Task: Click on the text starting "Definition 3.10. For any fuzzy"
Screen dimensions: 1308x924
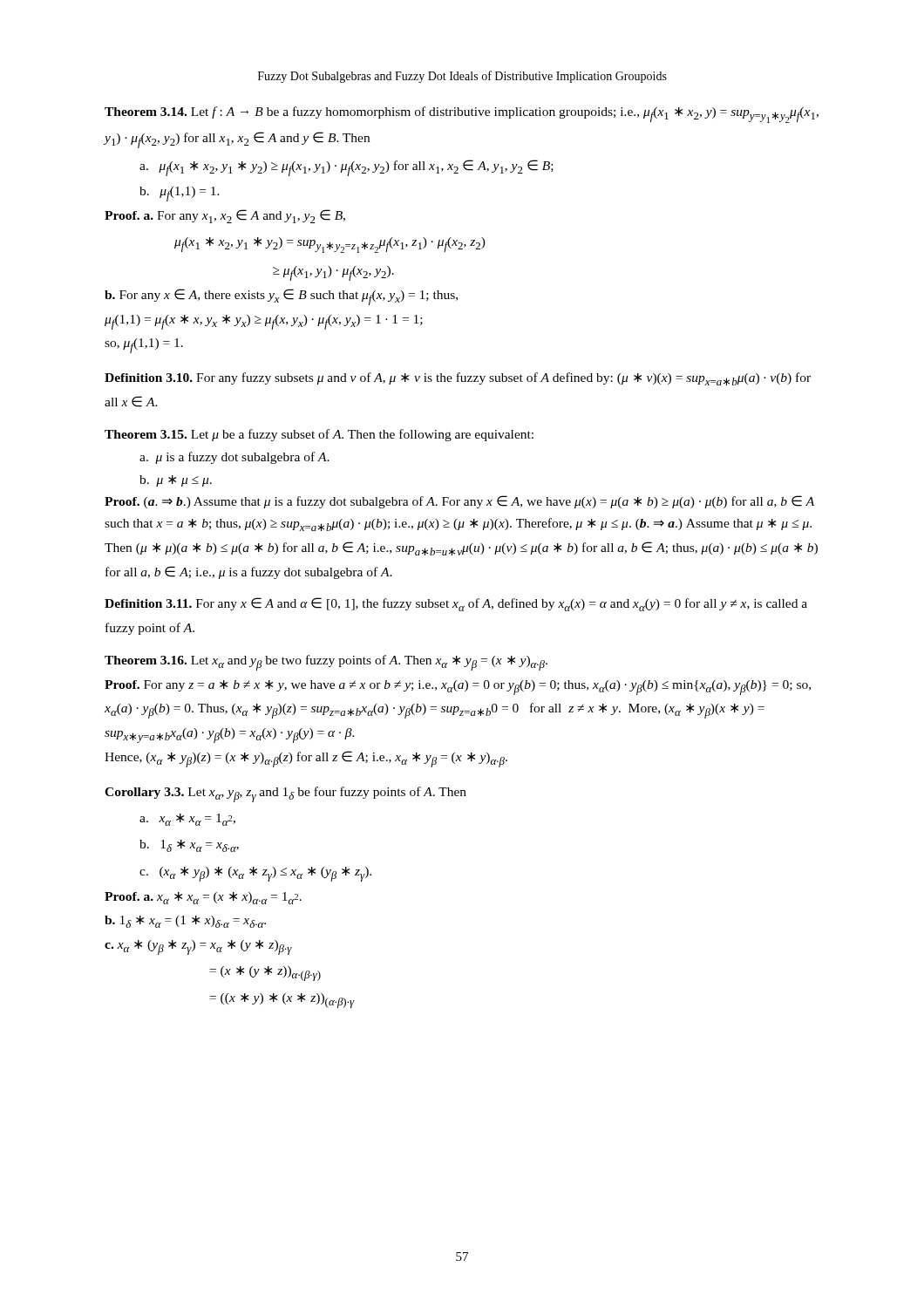Action: tap(458, 389)
